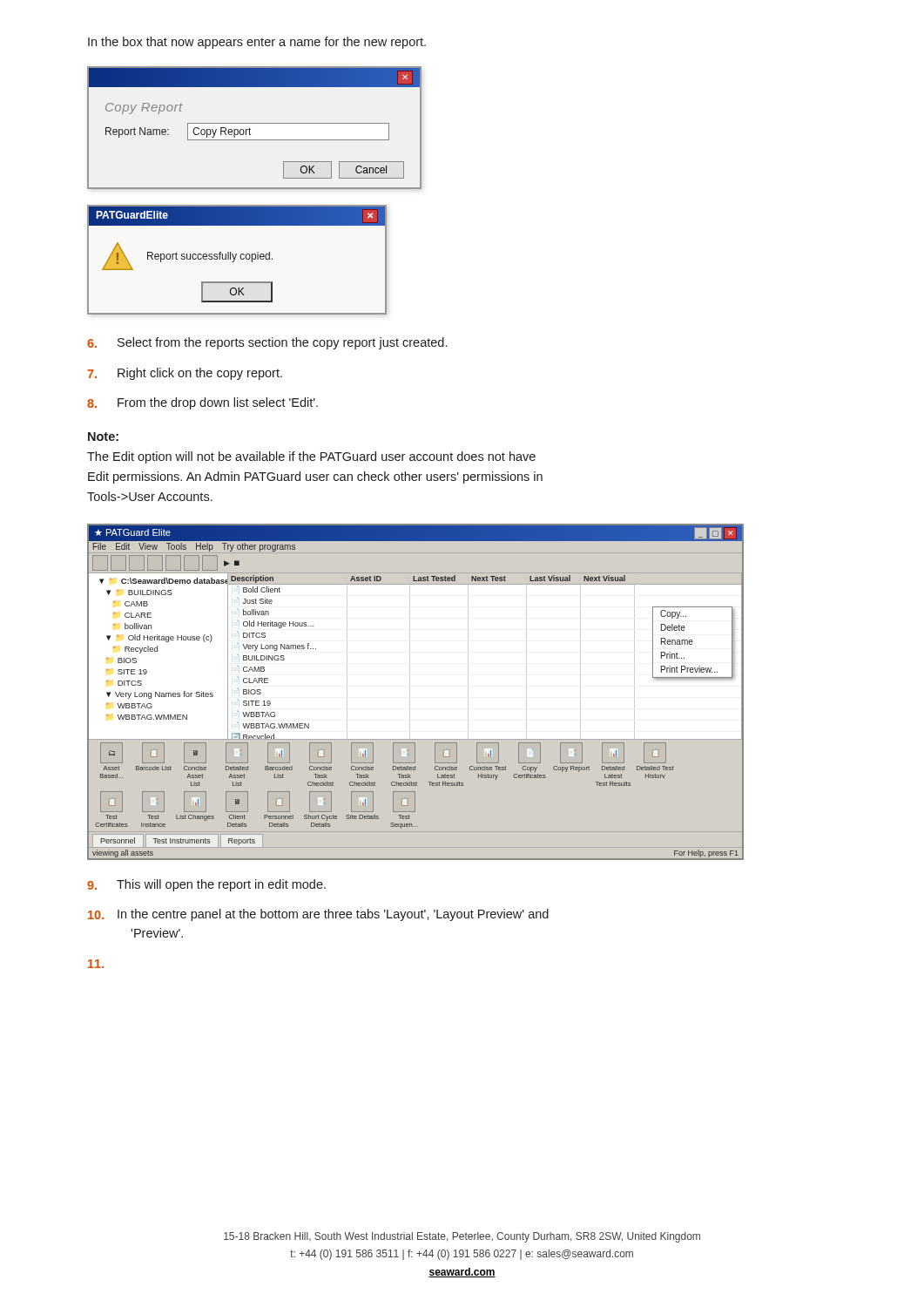The image size is (924, 1307).
Task: Click on the element starting "10. In the centre panel"
Action: pyautogui.click(x=318, y=925)
